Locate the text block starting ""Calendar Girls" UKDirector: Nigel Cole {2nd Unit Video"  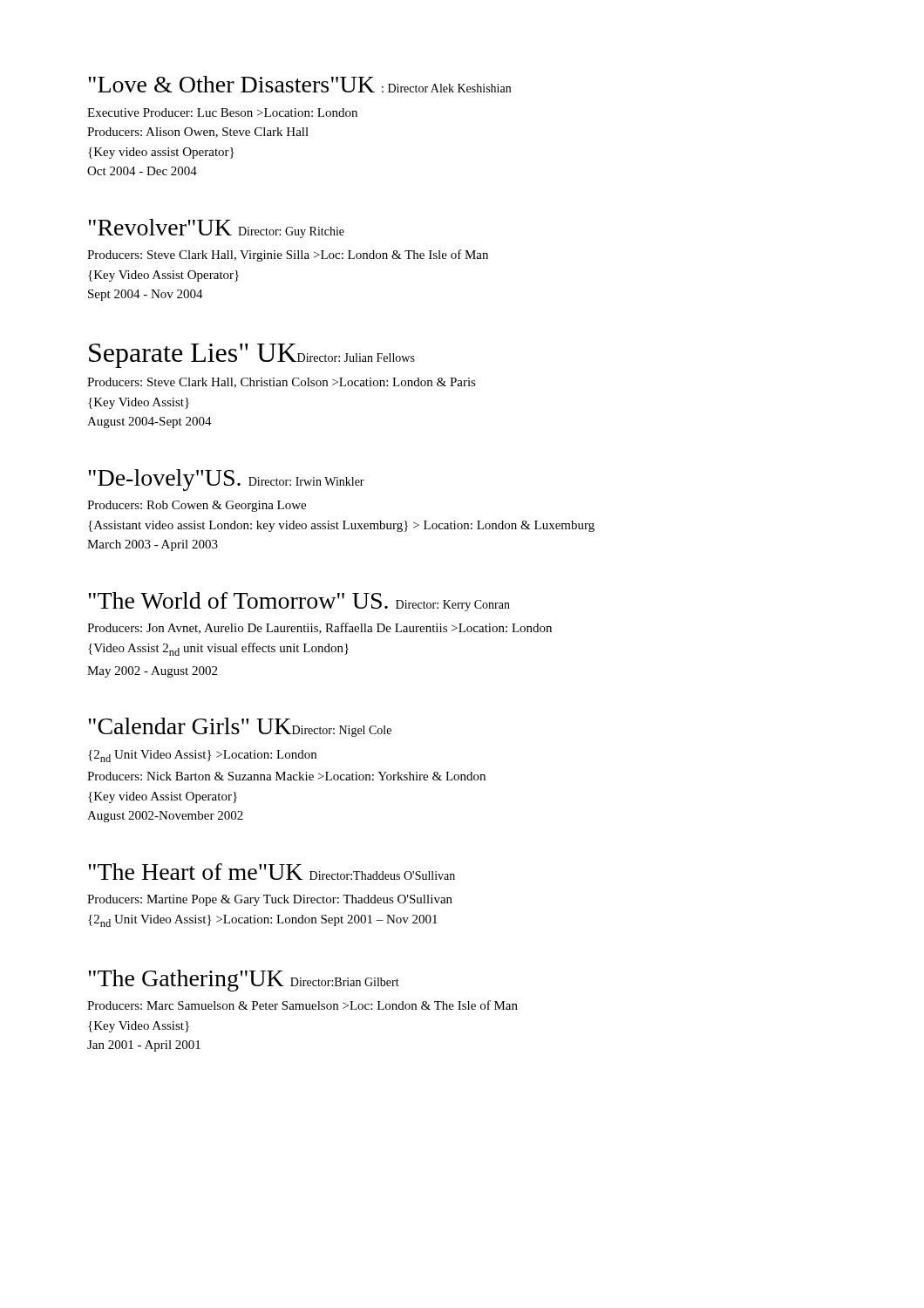coord(462,769)
